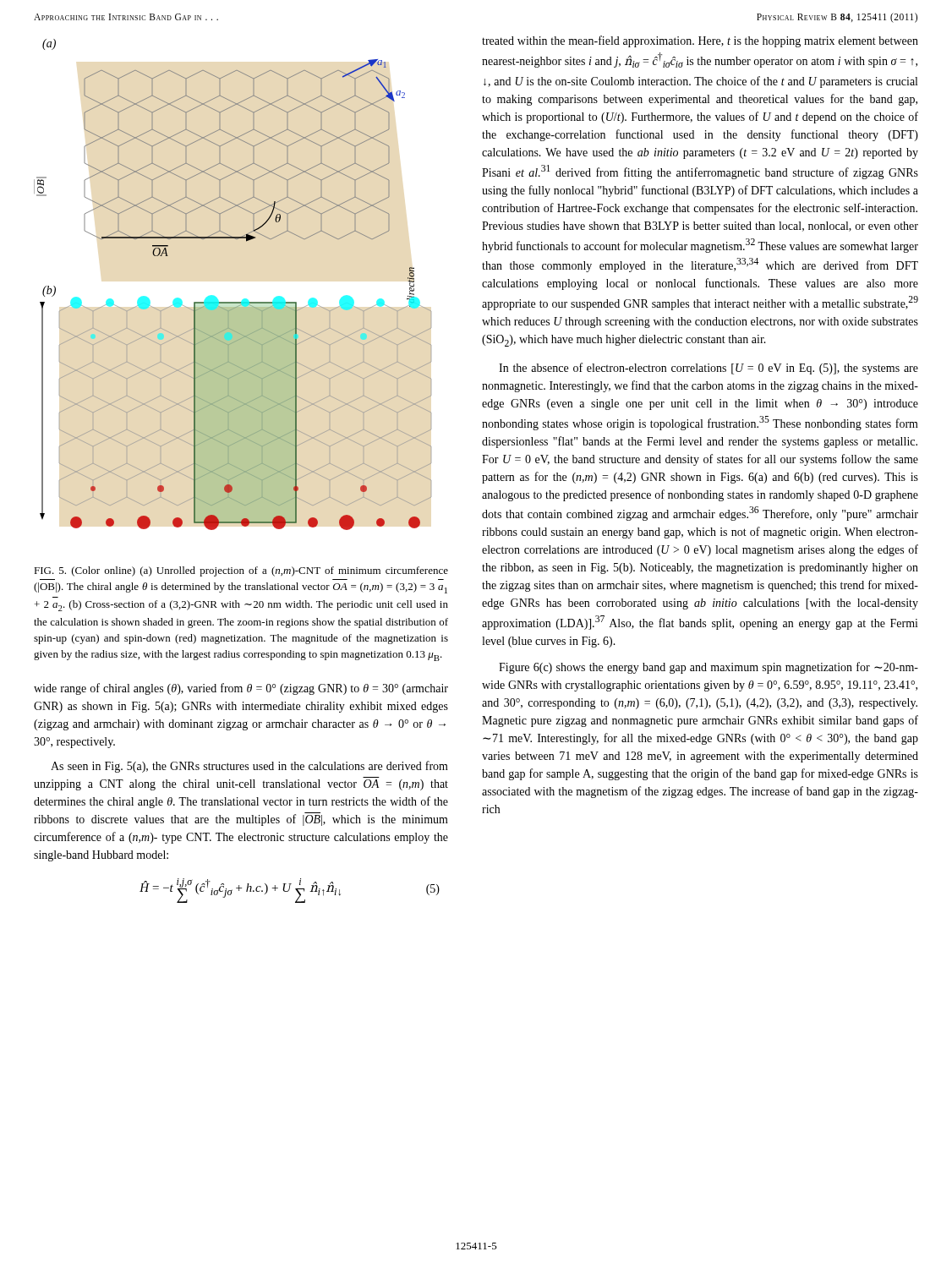Locate the text block with the text "treated within the mean-field"
Image resolution: width=952 pixels, height=1268 pixels.
coord(700,192)
